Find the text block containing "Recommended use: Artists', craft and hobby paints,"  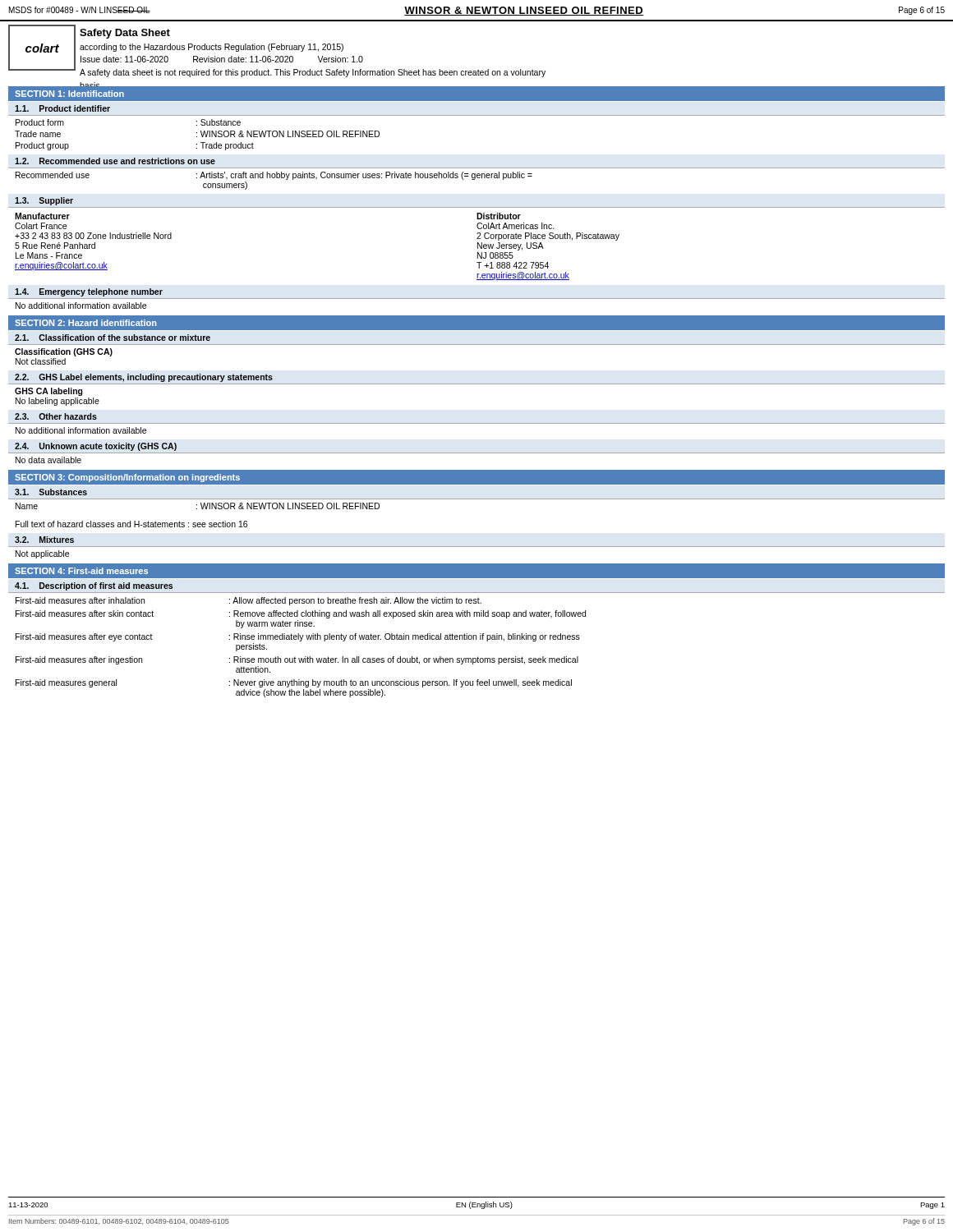274,180
